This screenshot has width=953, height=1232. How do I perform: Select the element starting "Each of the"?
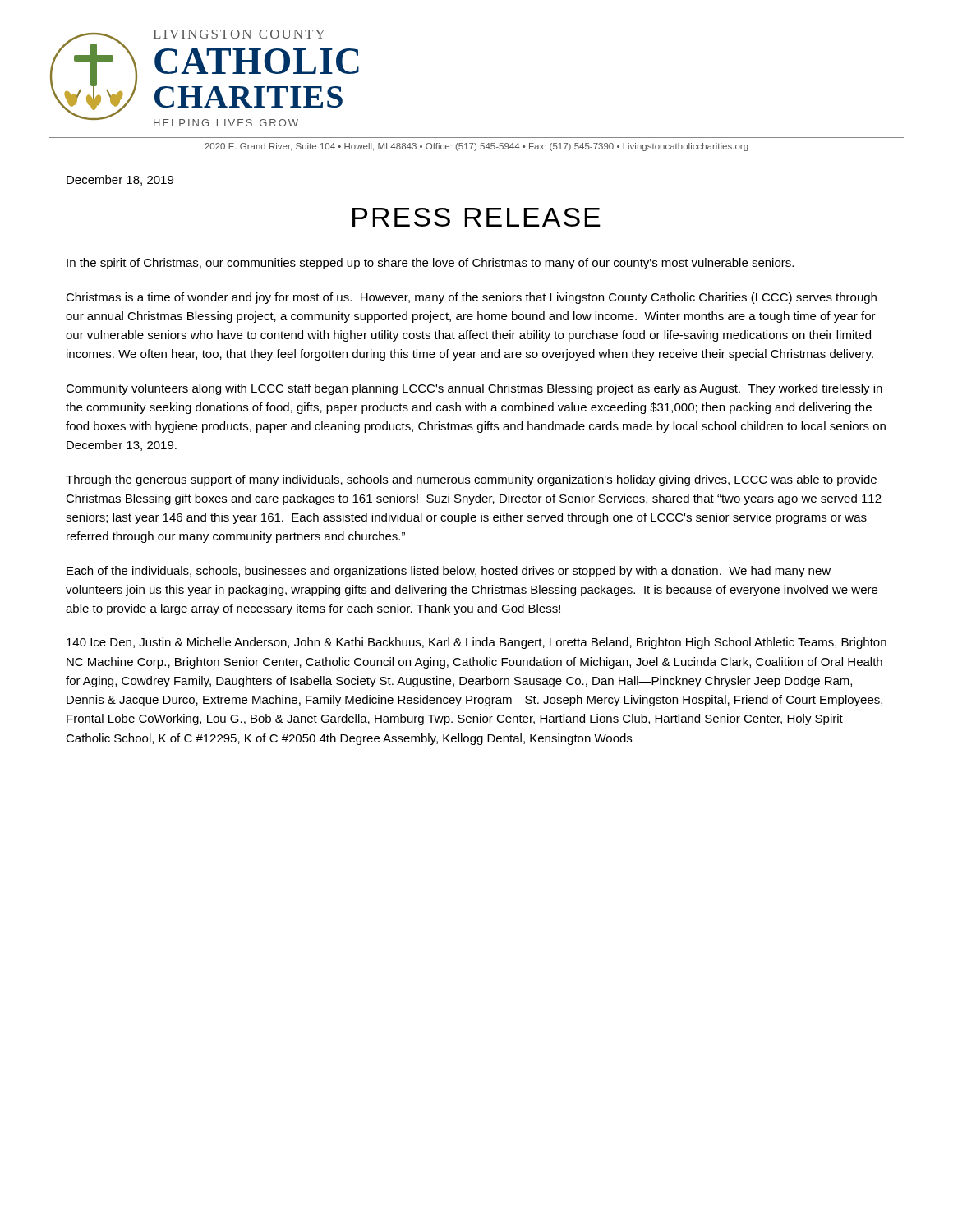tap(472, 589)
